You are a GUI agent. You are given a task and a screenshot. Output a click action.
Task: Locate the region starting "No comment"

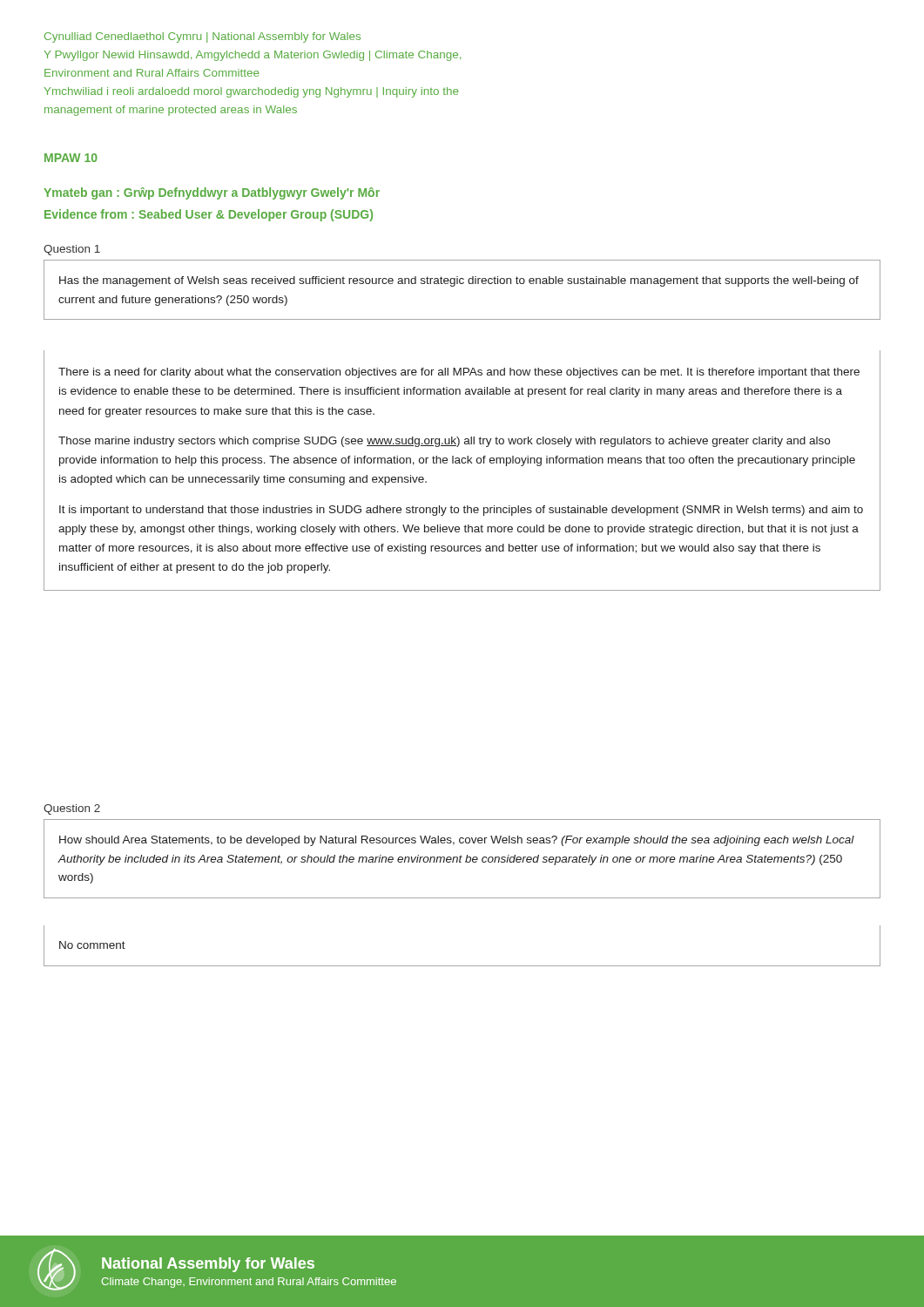tap(92, 945)
